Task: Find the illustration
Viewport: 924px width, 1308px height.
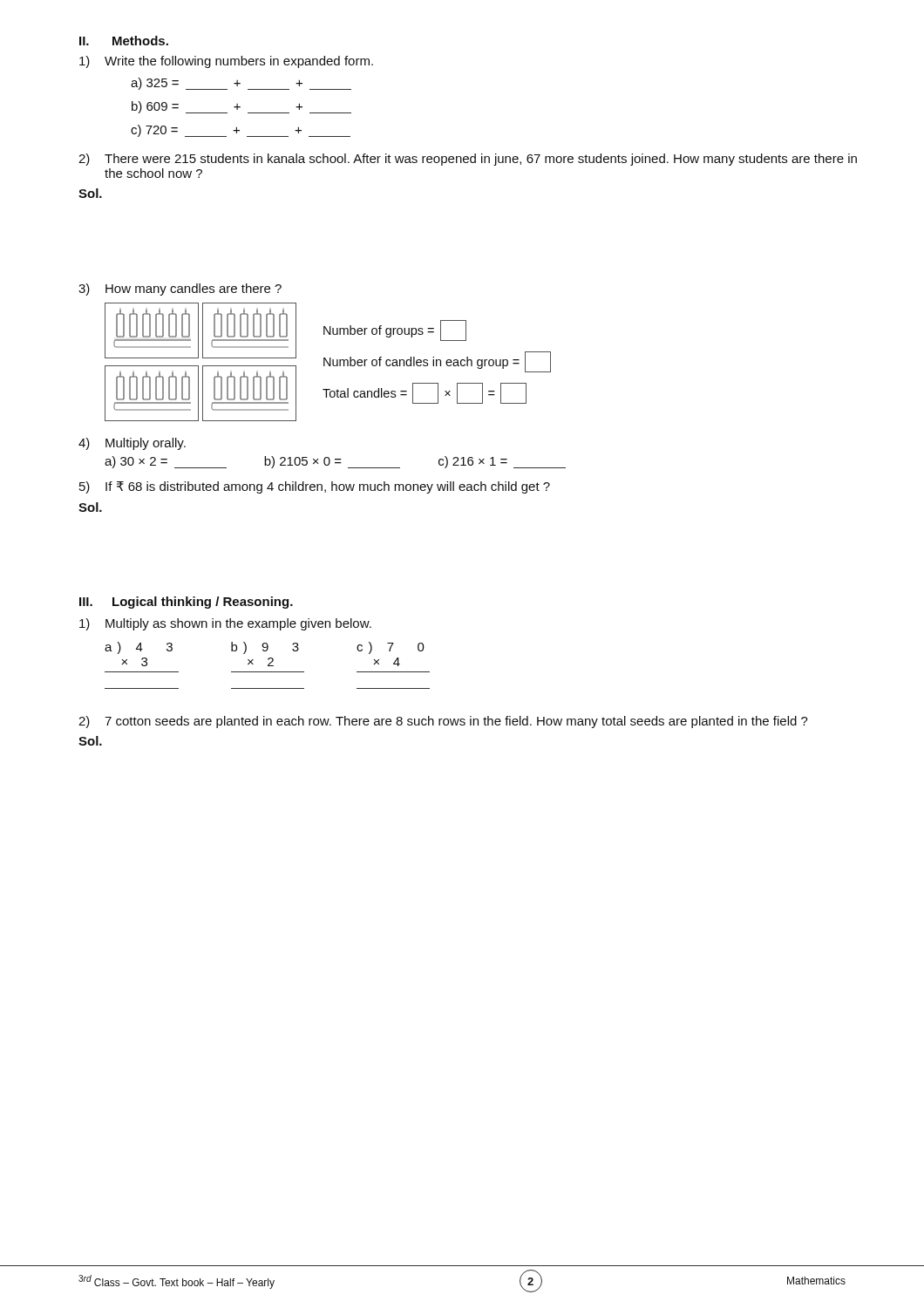Action: pos(484,362)
